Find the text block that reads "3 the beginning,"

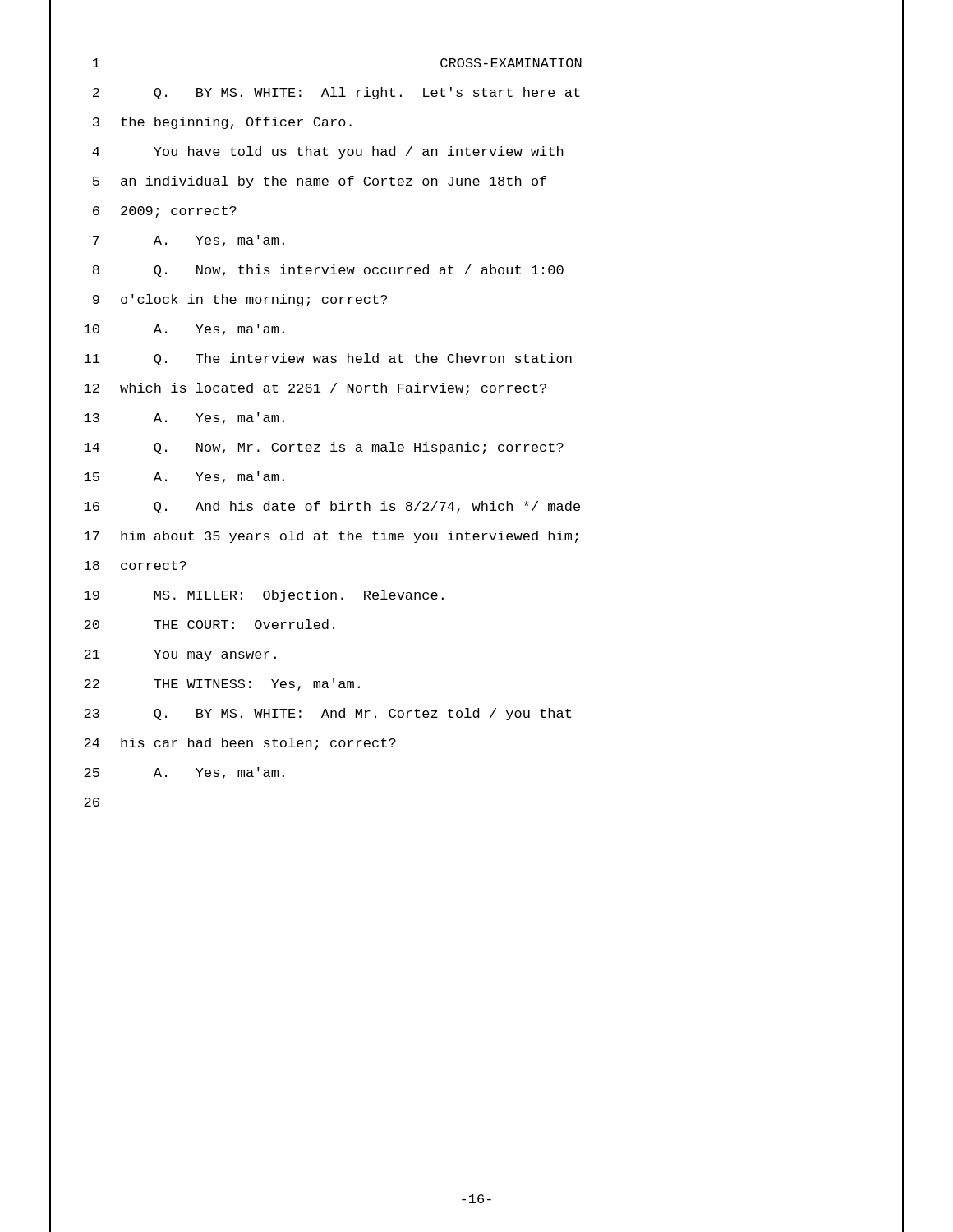click(223, 123)
